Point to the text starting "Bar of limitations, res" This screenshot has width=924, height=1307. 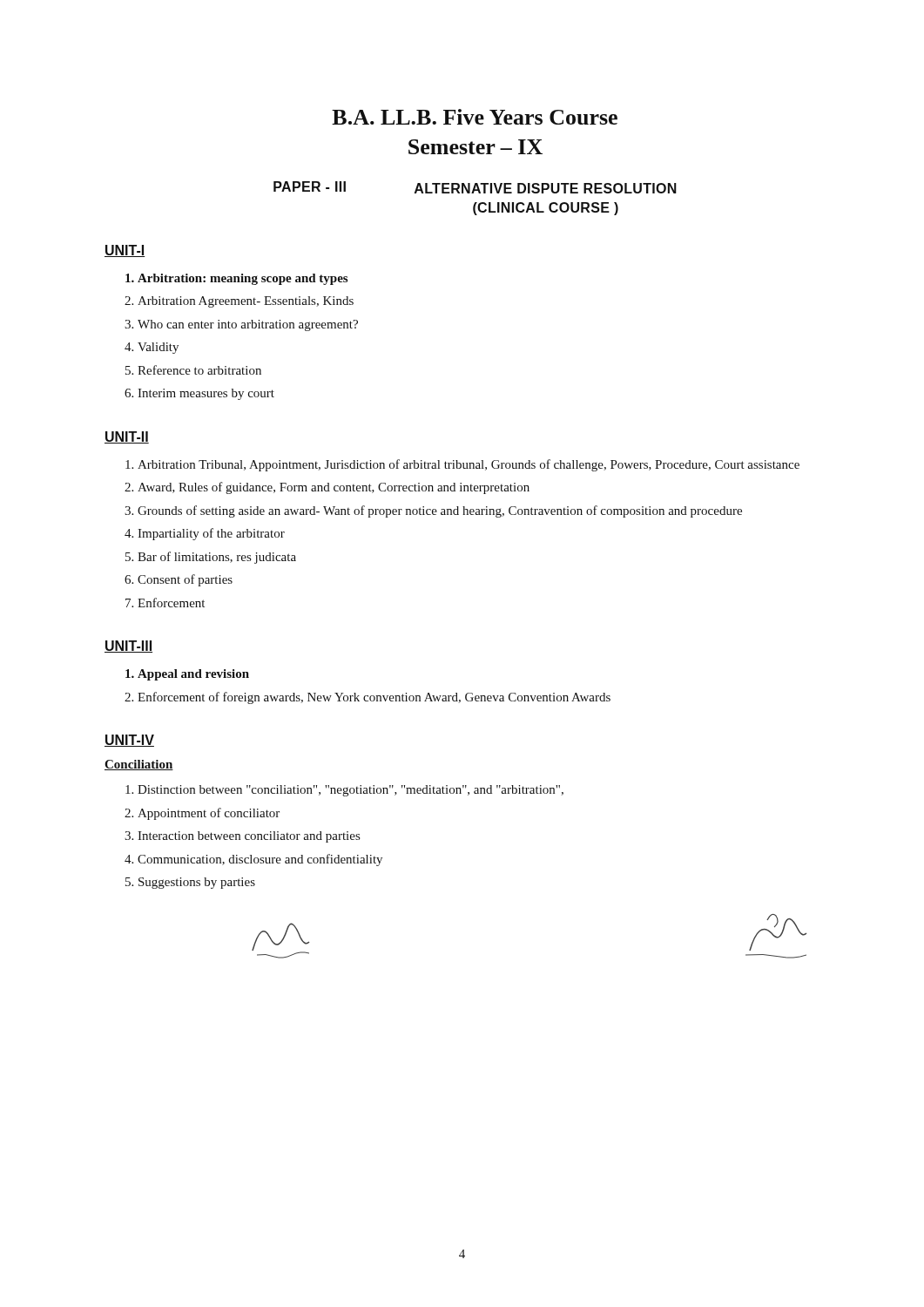coord(217,557)
